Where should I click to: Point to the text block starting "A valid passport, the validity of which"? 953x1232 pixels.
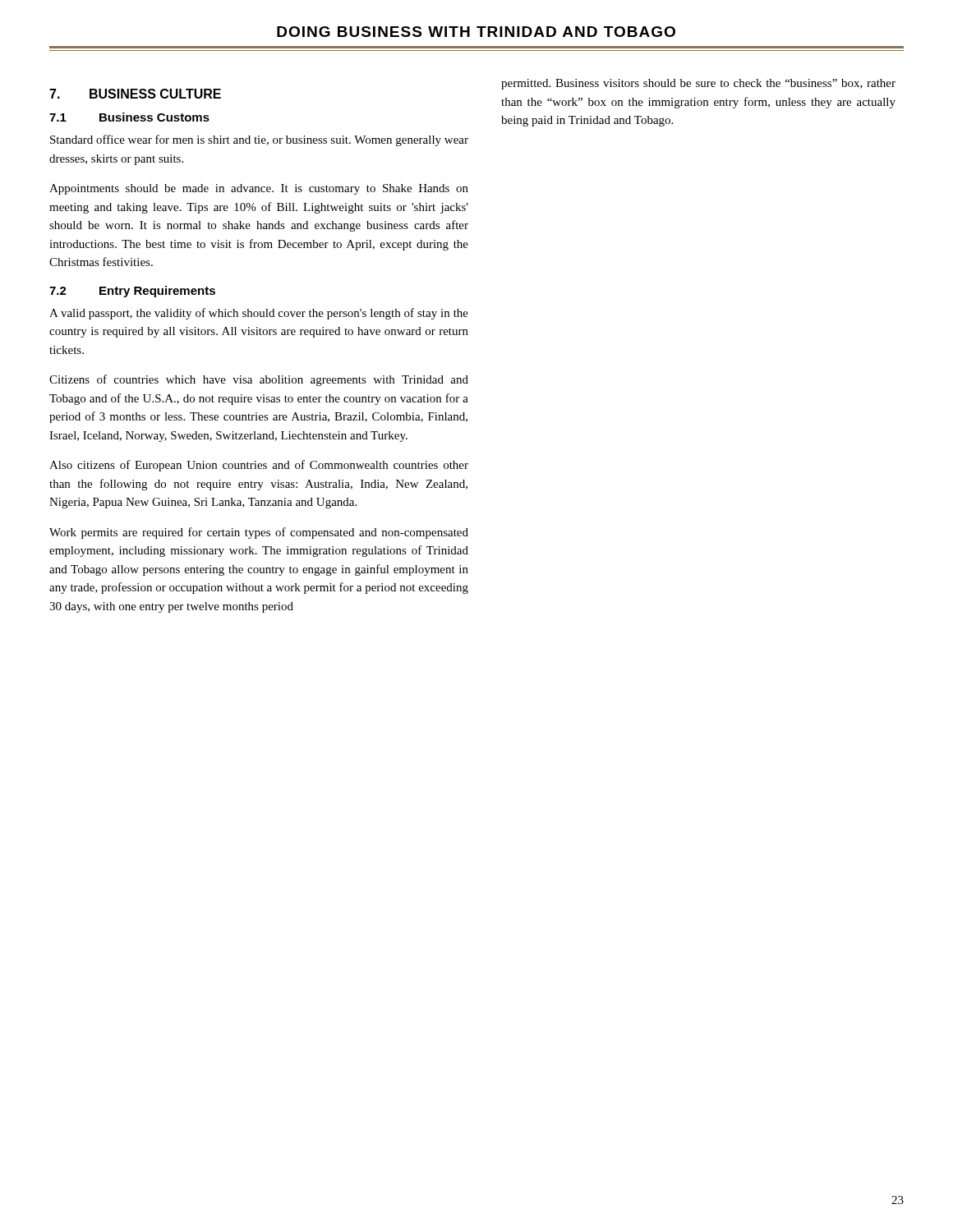259,331
